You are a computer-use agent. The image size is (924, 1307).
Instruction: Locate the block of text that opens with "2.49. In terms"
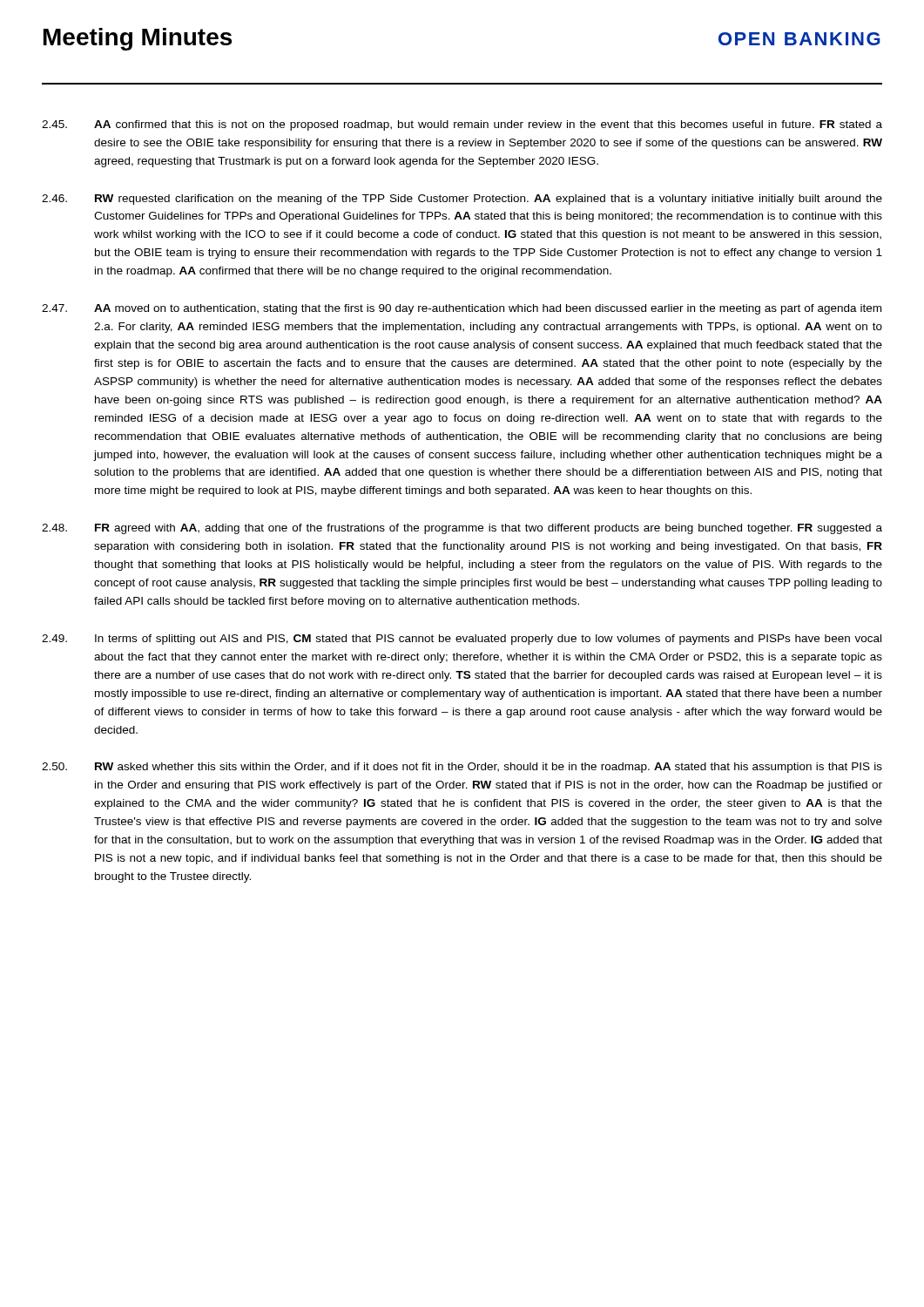462,685
